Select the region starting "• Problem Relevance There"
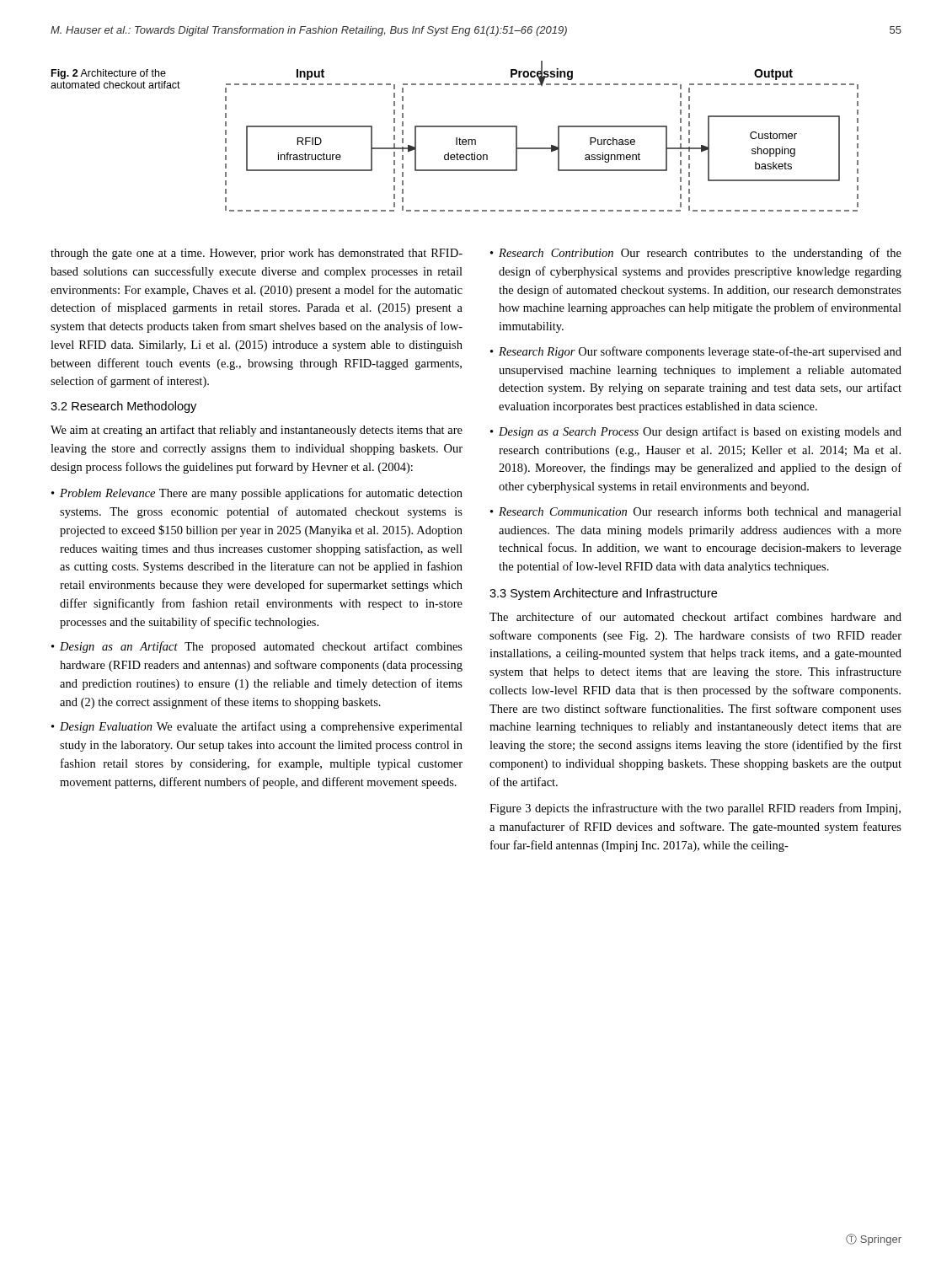The image size is (952, 1264). (x=257, y=558)
